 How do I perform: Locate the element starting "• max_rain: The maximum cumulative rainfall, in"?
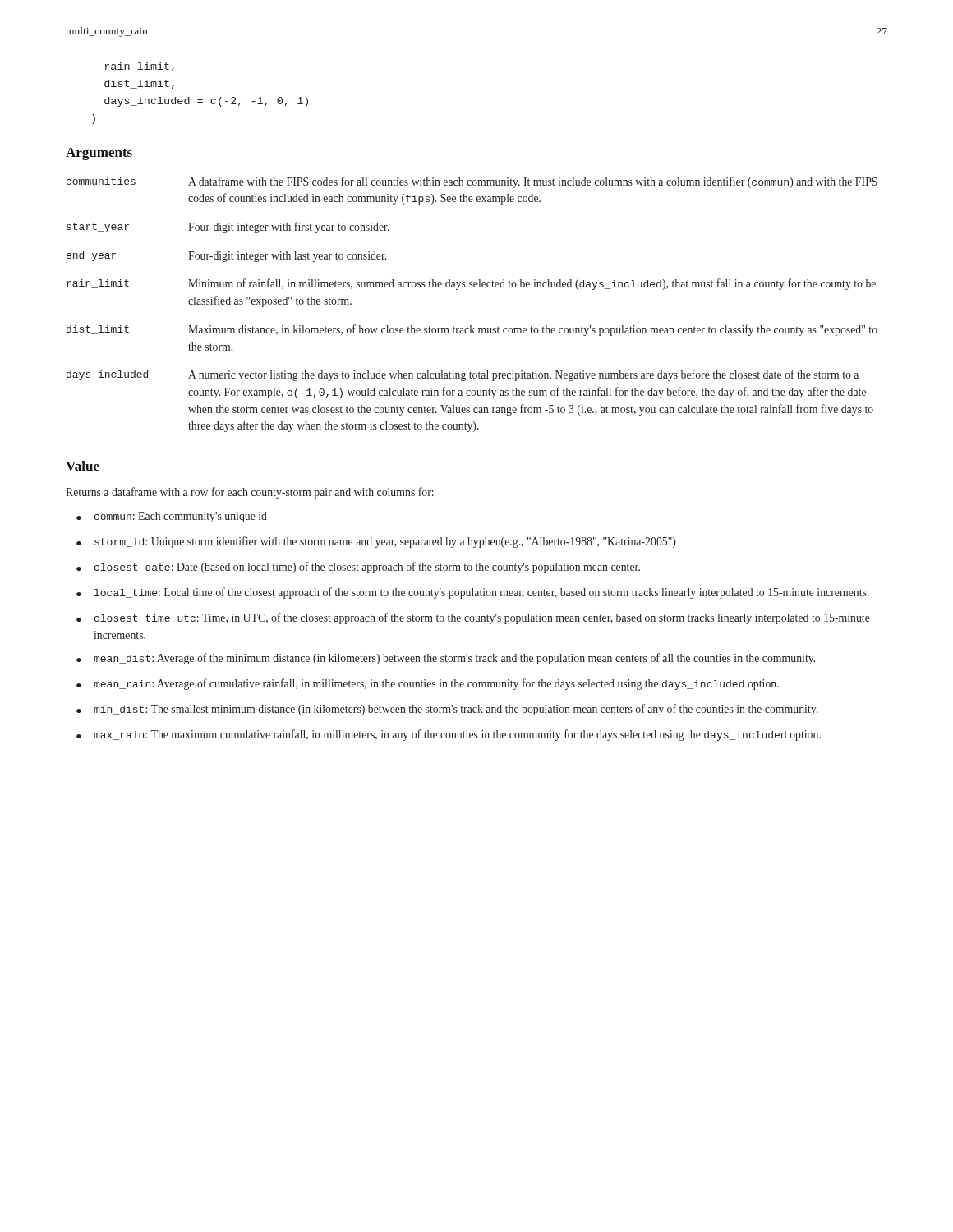point(476,737)
